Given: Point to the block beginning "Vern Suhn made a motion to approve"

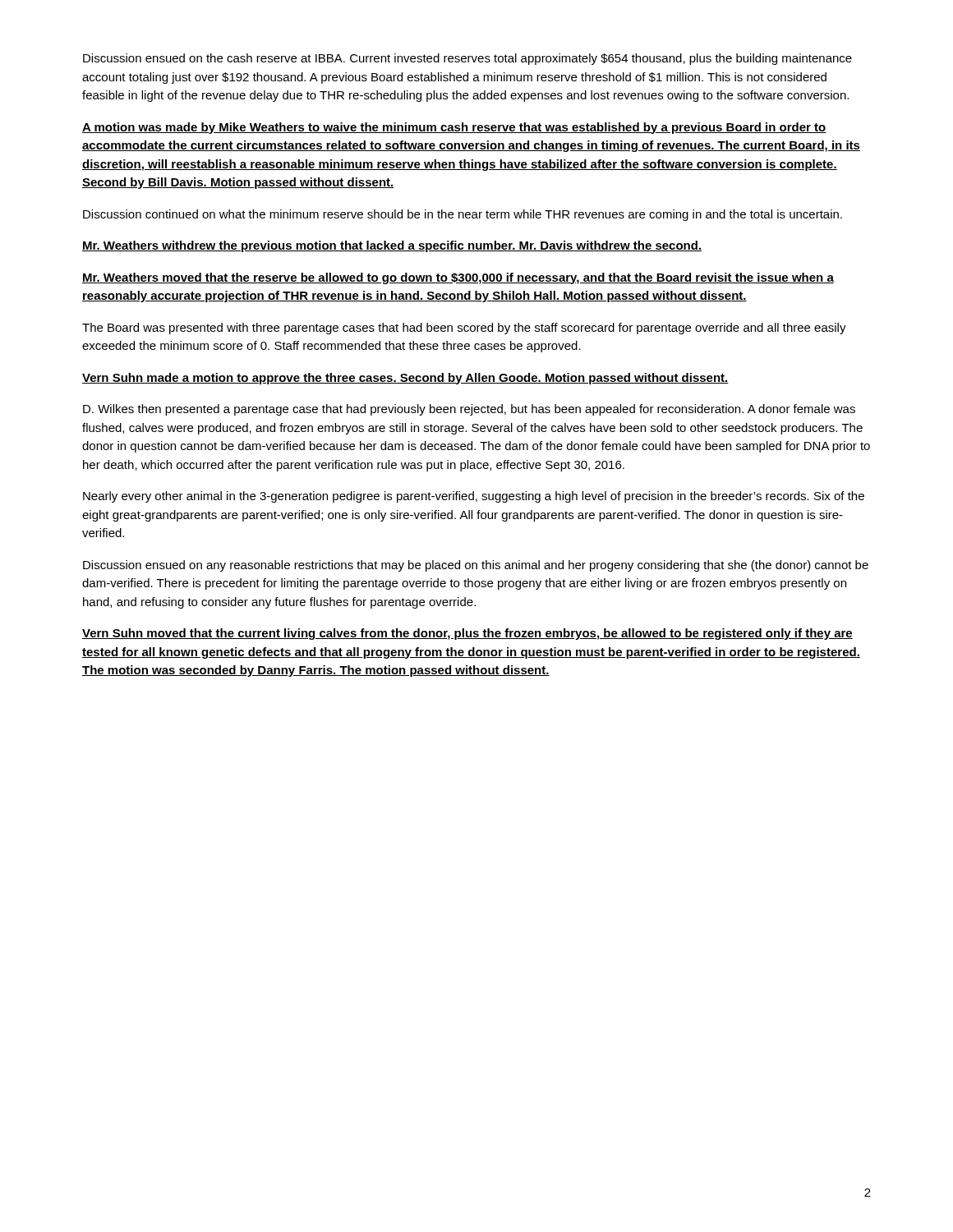Looking at the screenshot, I should (405, 377).
